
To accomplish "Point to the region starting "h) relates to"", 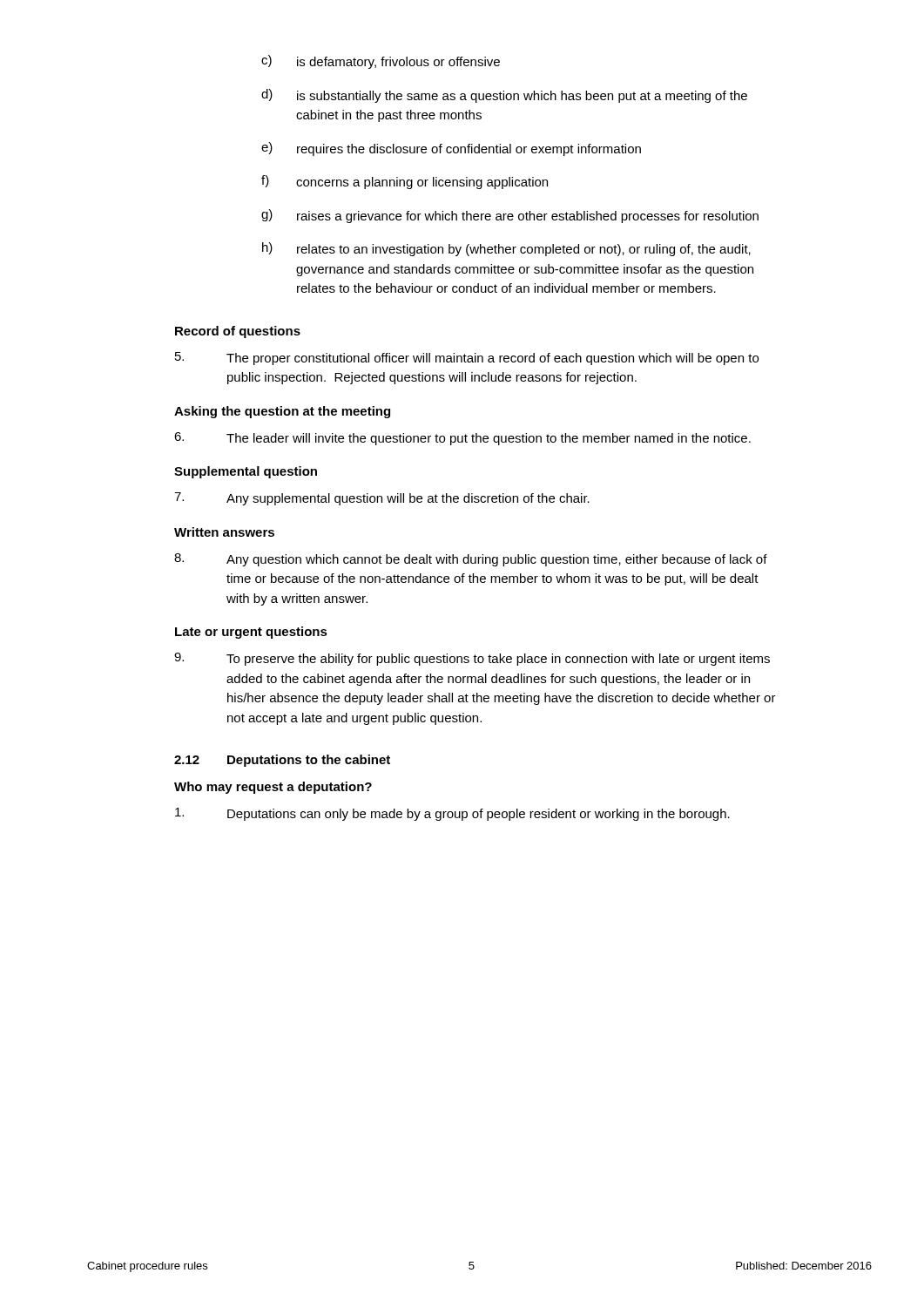I will pos(523,269).
